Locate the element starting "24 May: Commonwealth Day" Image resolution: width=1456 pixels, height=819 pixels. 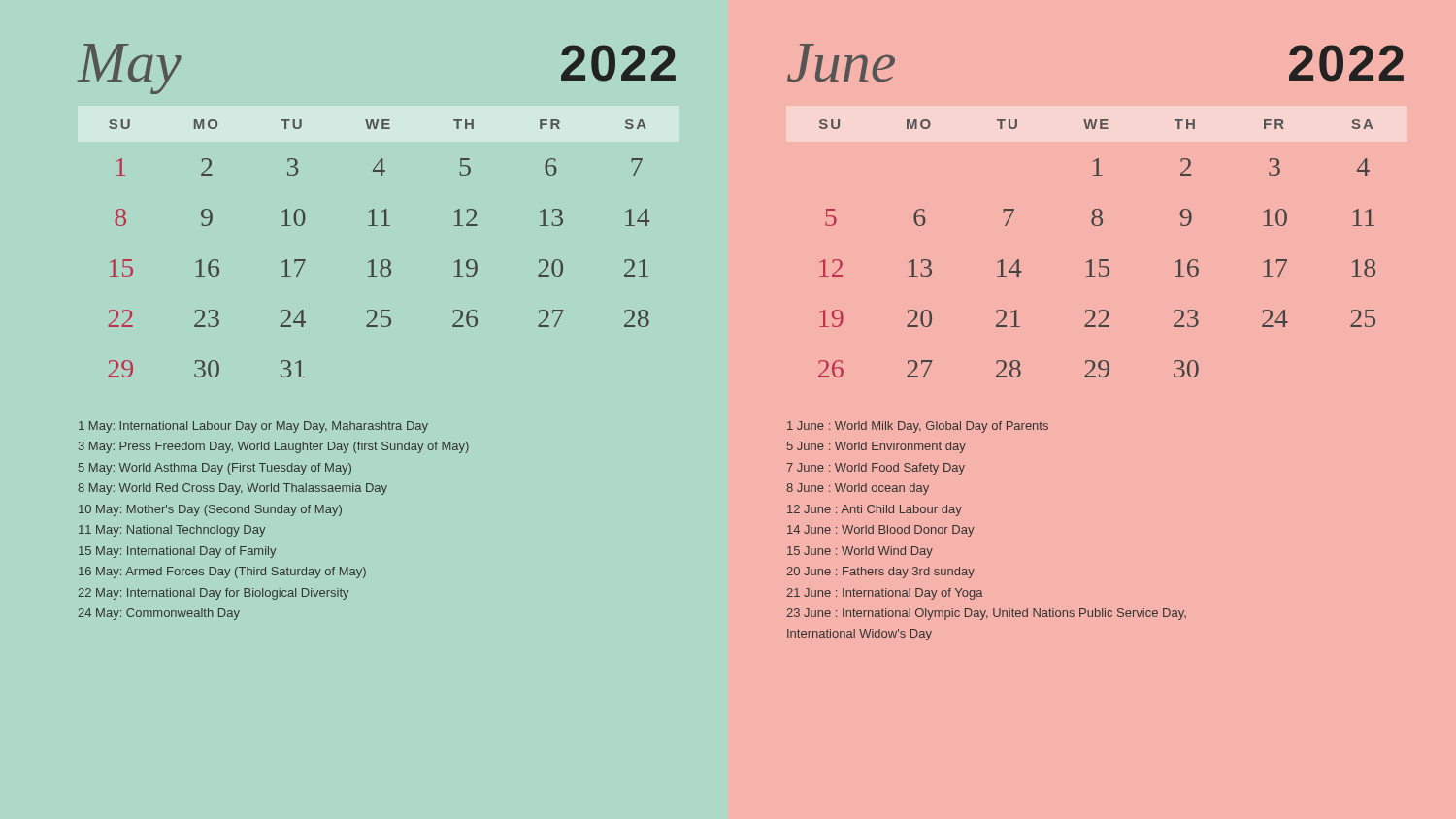tap(159, 614)
